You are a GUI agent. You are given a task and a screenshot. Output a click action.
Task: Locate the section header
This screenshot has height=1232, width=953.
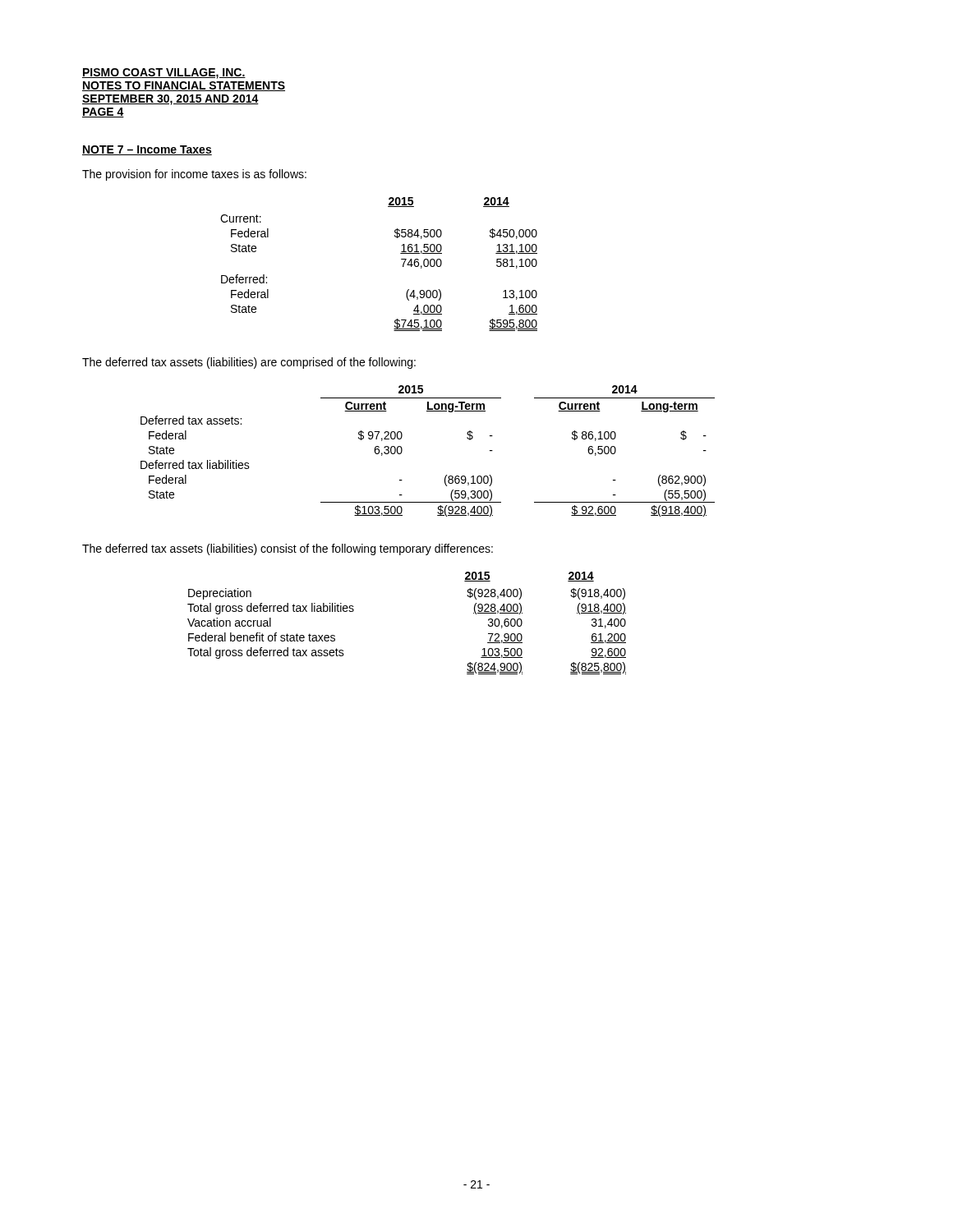[x=147, y=150]
